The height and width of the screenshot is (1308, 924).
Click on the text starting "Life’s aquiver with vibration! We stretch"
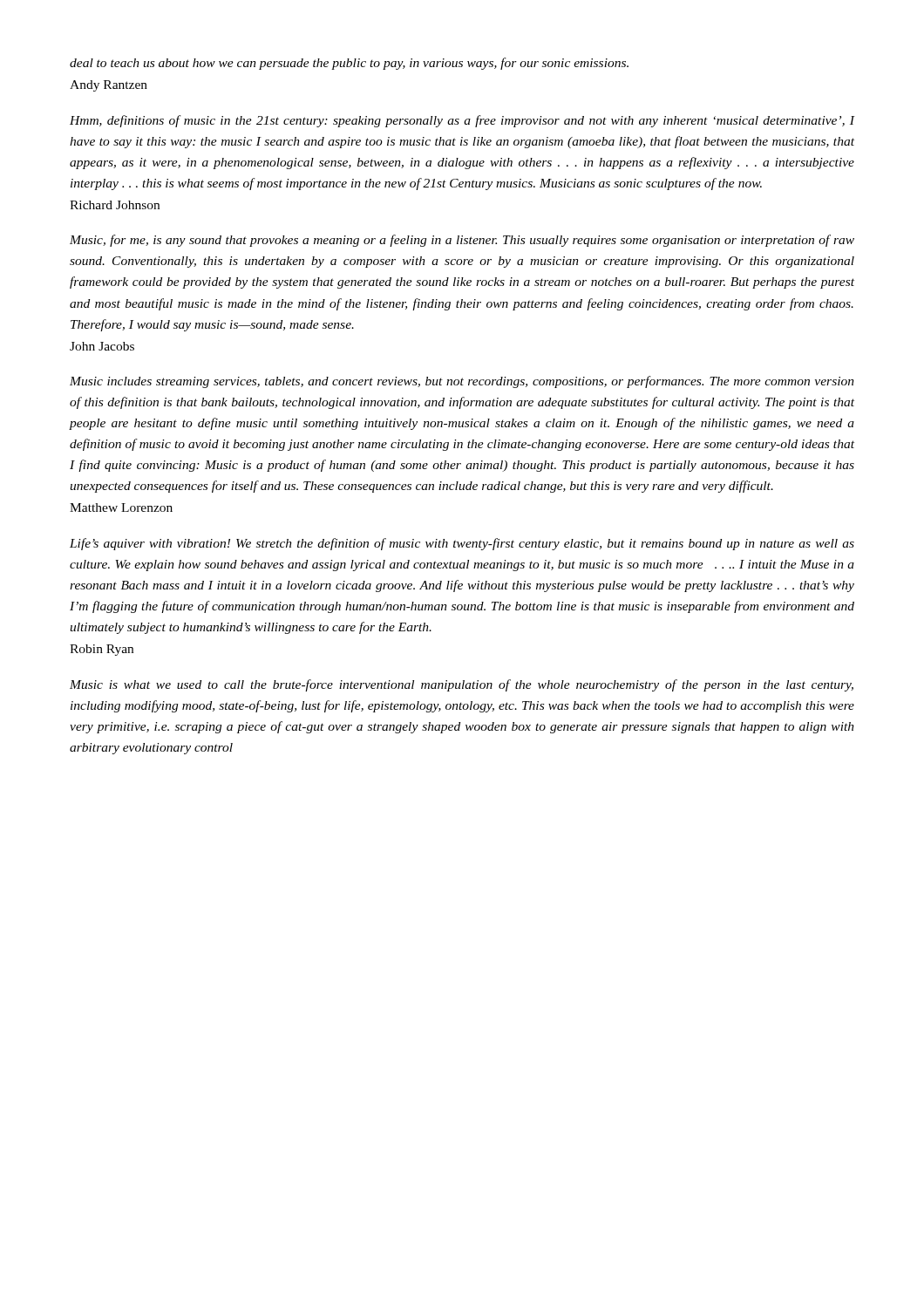(x=462, y=595)
